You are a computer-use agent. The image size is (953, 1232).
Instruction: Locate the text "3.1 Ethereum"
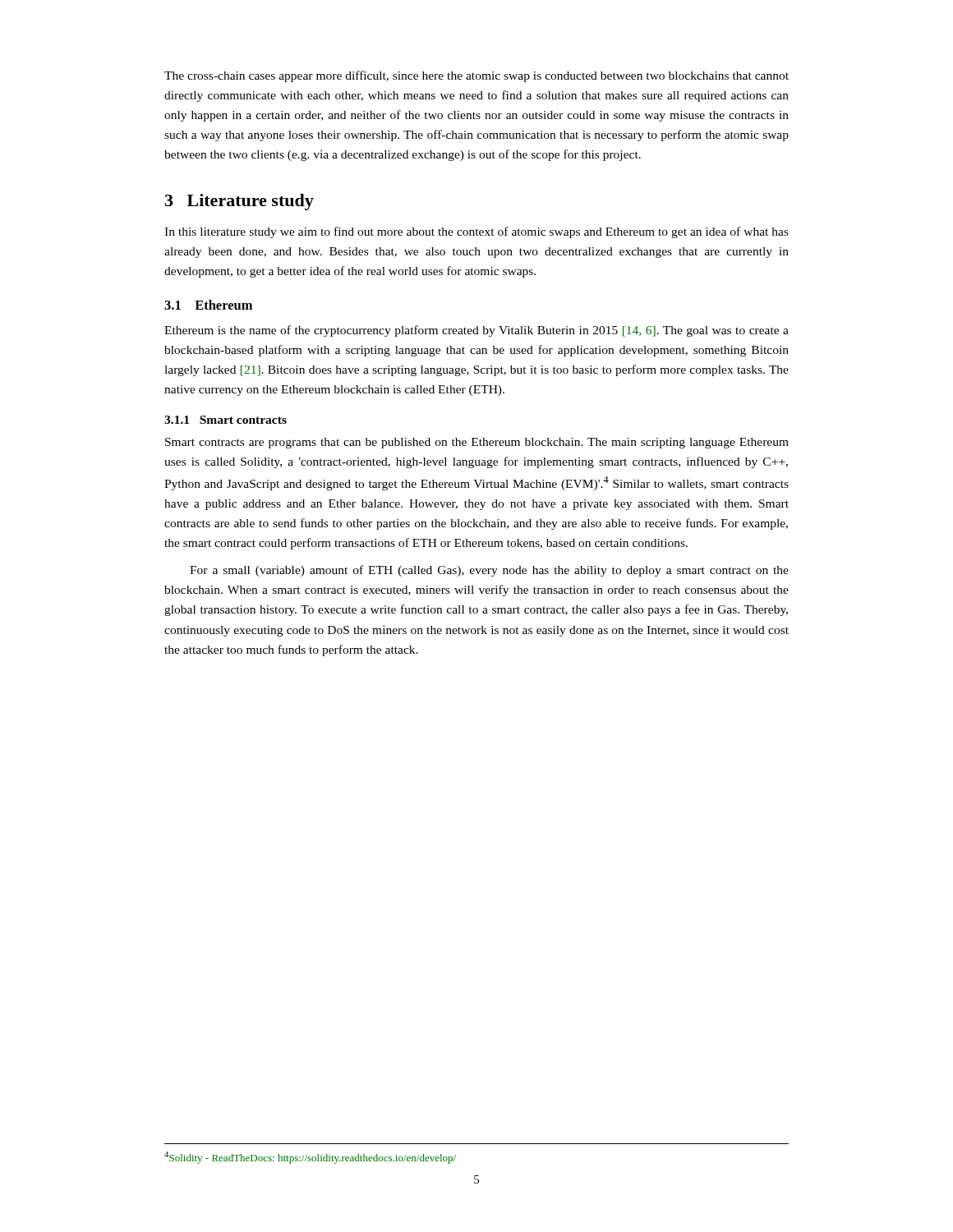pos(208,305)
